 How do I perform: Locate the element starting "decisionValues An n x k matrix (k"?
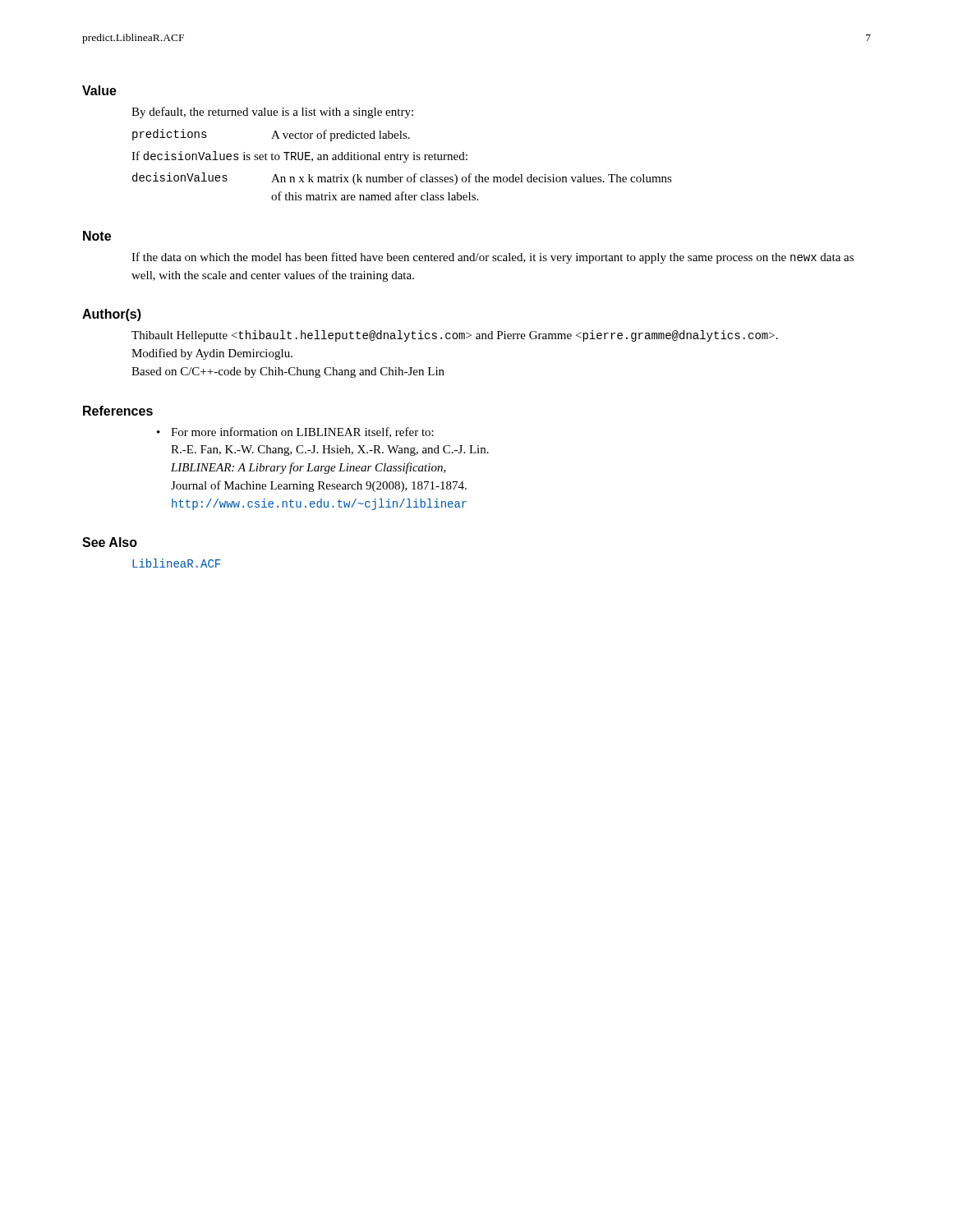(x=501, y=188)
